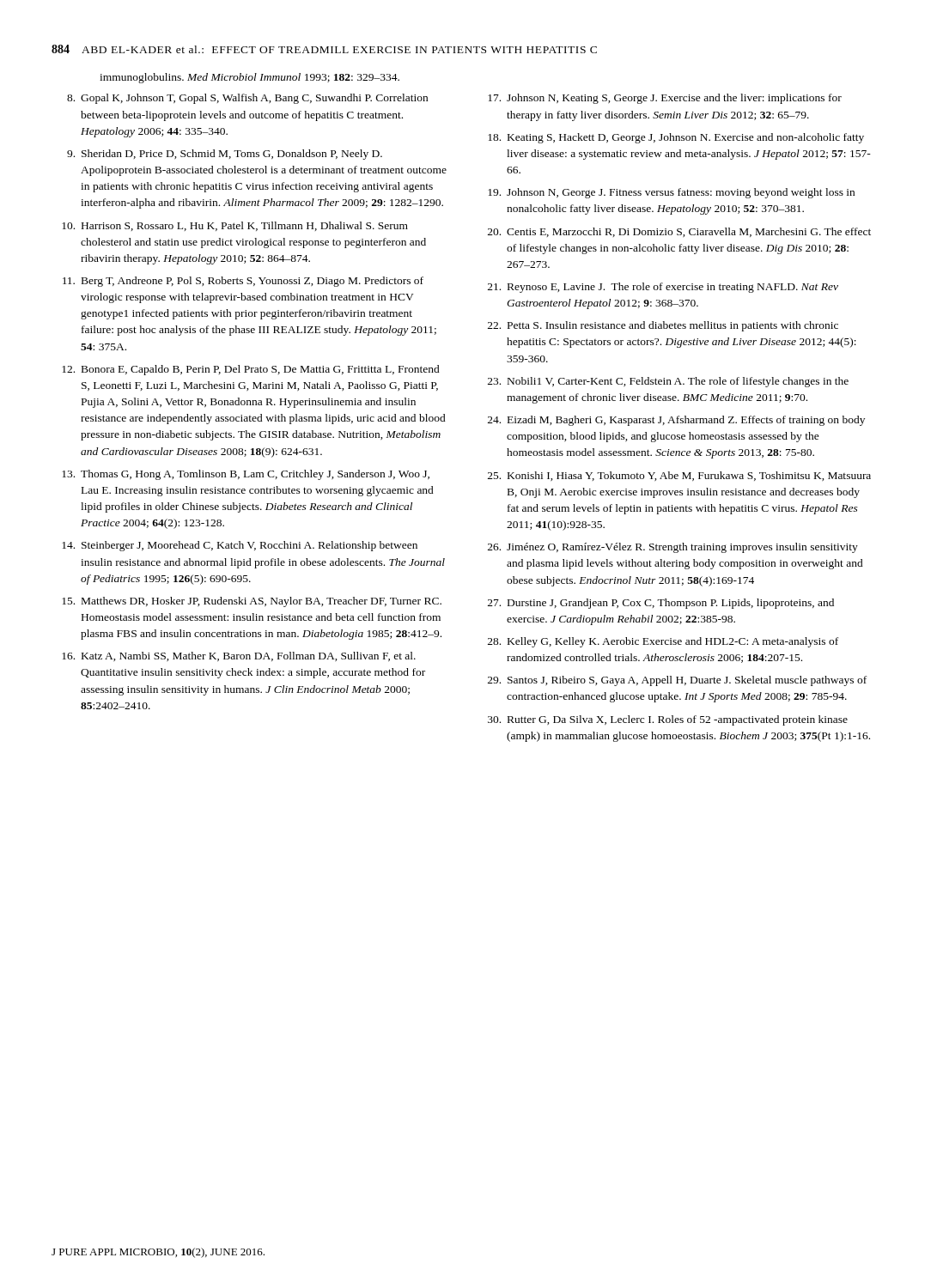Select the list item that reads "24. Eizadi M, Bagheri G, Kasparast"
The height and width of the screenshot is (1288, 937).
tap(675, 436)
